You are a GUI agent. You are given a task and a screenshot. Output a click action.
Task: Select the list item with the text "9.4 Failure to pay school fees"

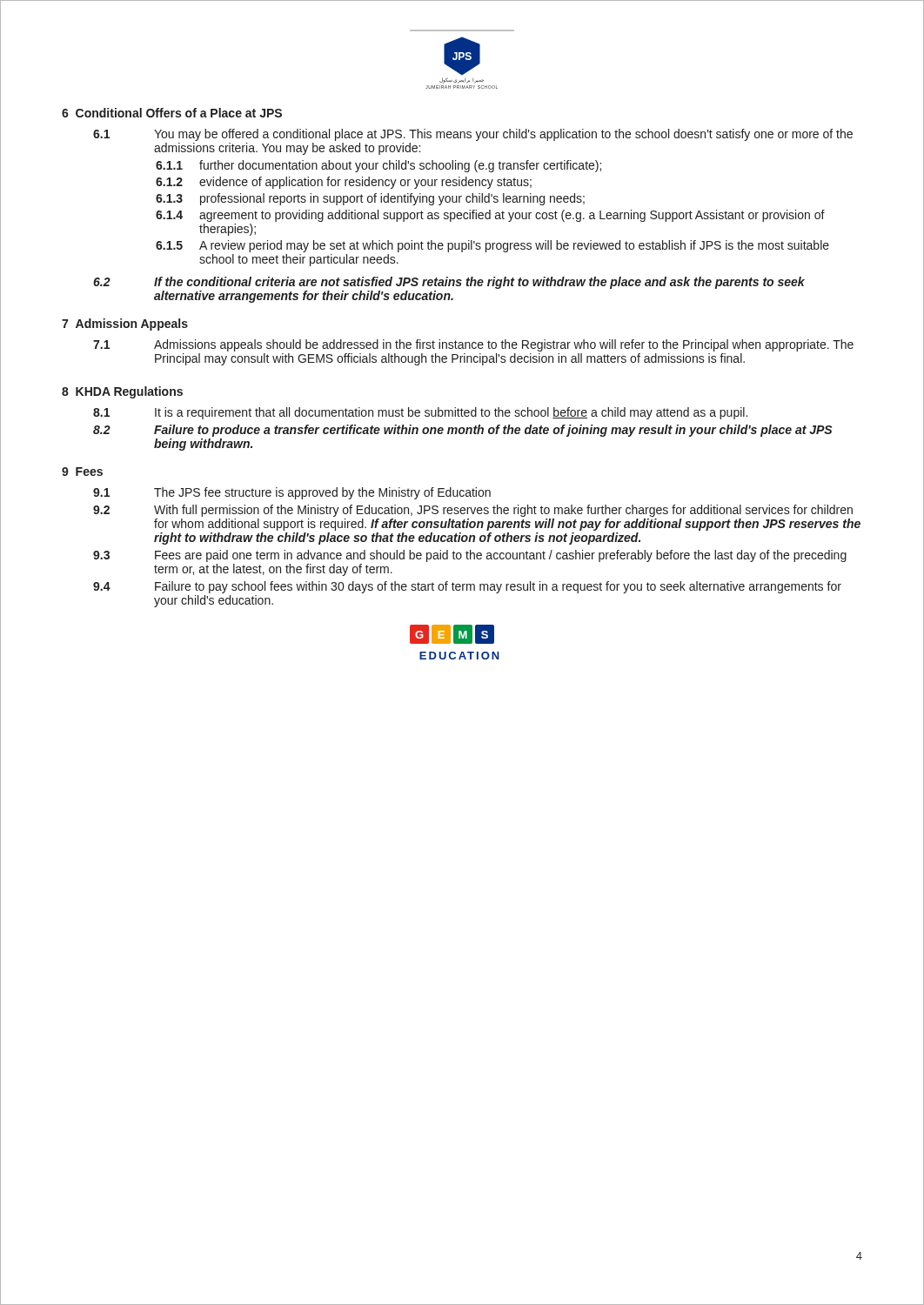click(x=478, y=593)
